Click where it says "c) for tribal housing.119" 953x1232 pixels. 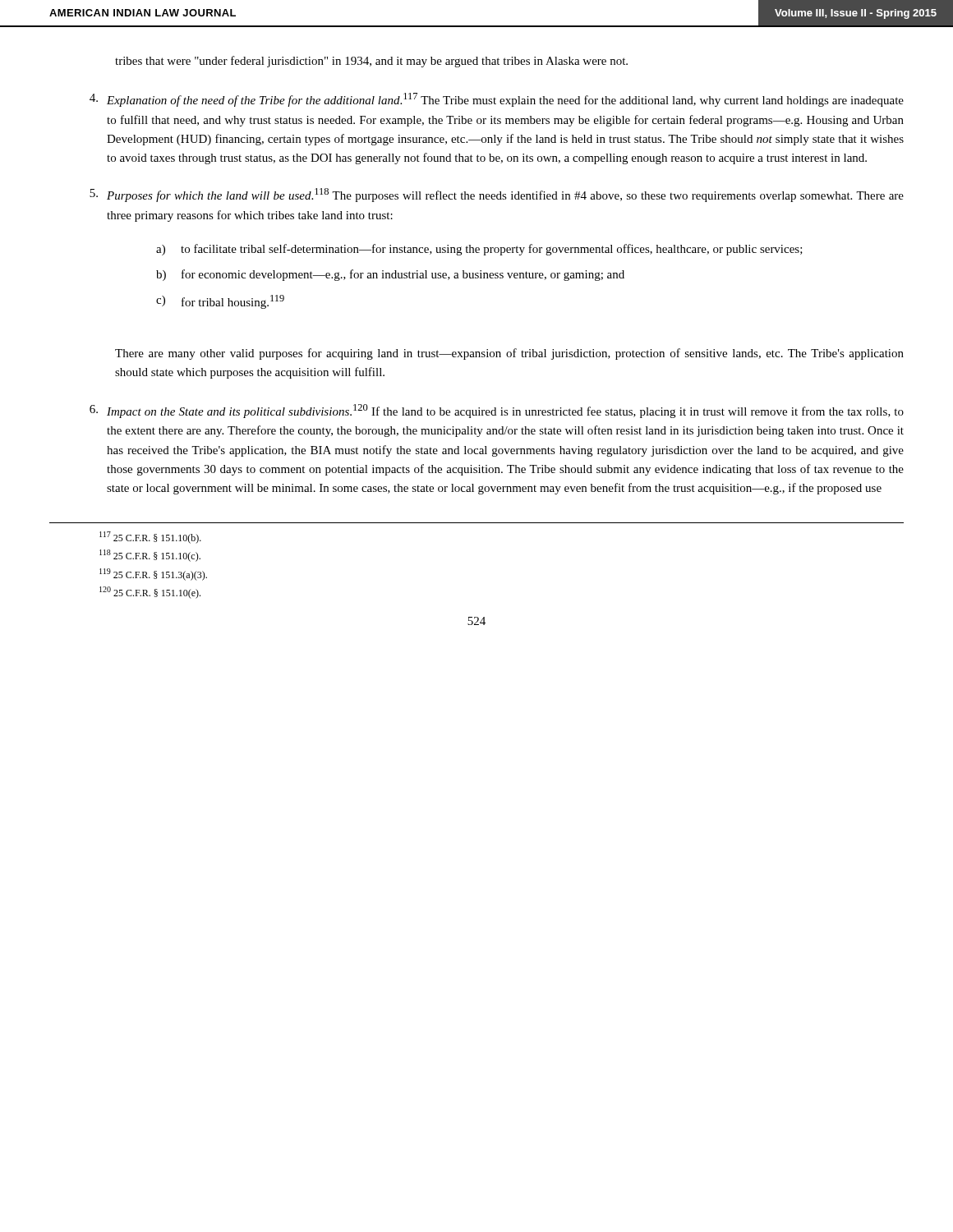pos(220,302)
